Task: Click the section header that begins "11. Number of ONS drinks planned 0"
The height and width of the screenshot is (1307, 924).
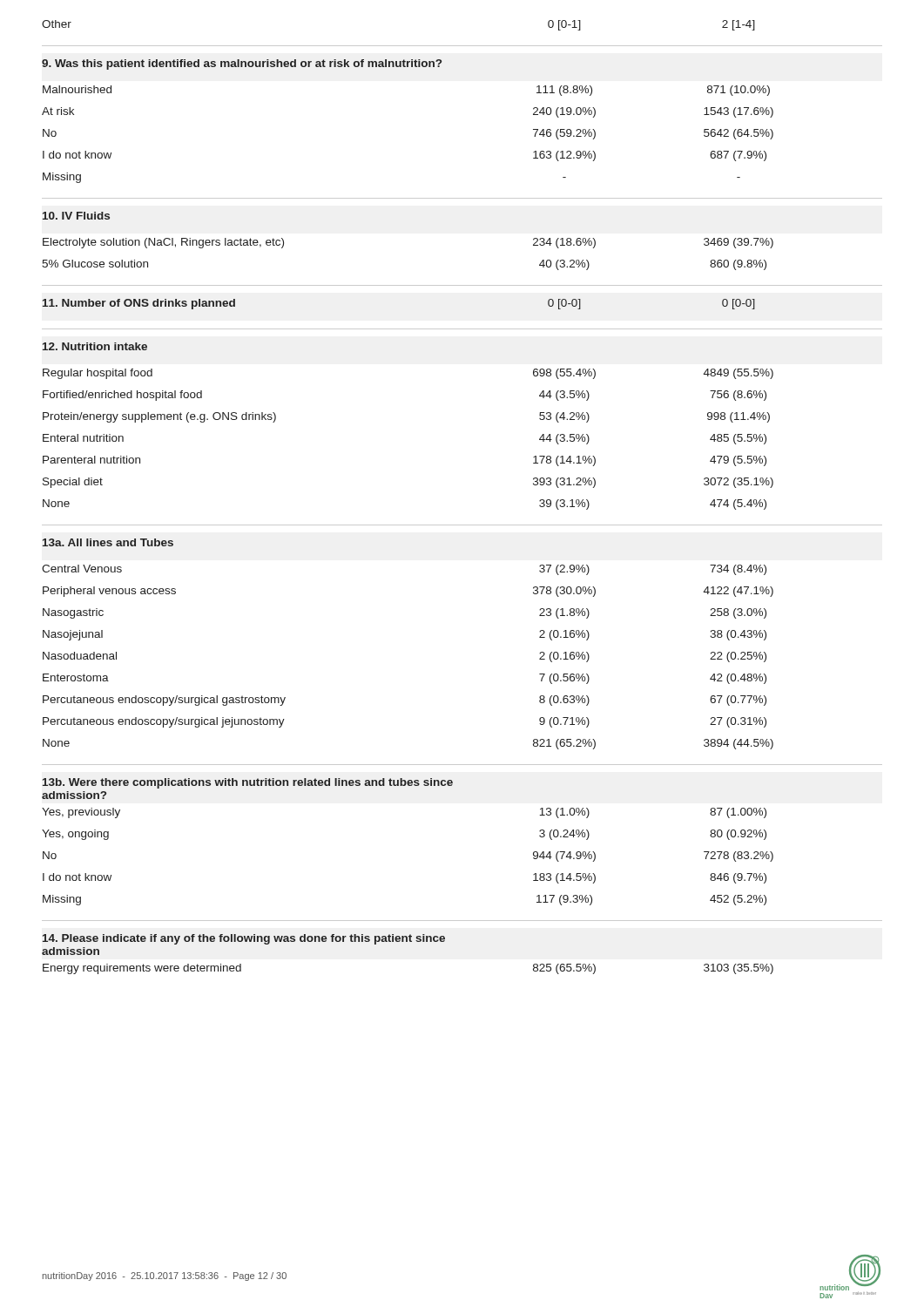Action: click(x=137, y=304)
